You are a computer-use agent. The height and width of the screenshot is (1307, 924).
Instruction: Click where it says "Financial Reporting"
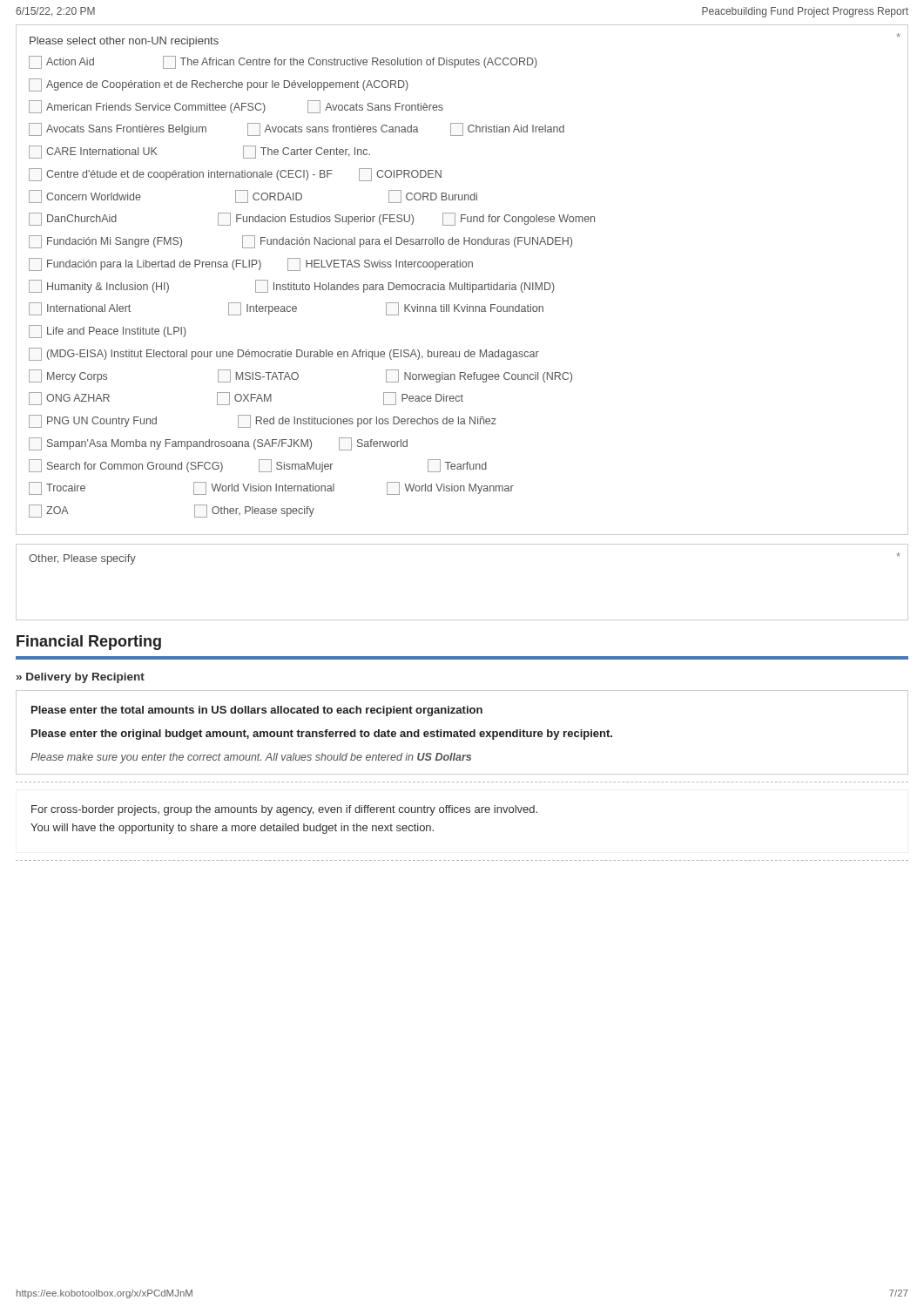89,643
